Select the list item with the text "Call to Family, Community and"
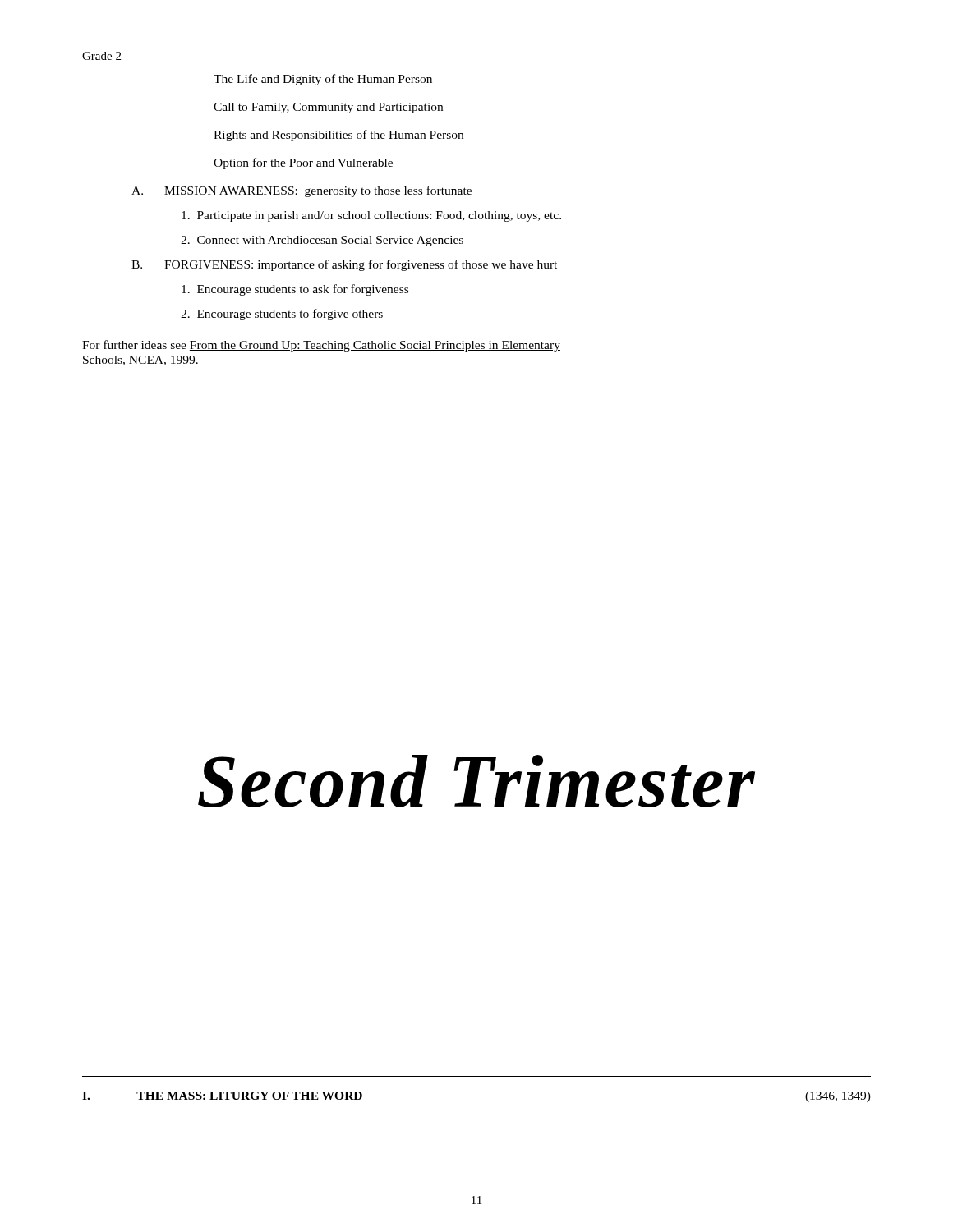953x1232 pixels. (328, 106)
